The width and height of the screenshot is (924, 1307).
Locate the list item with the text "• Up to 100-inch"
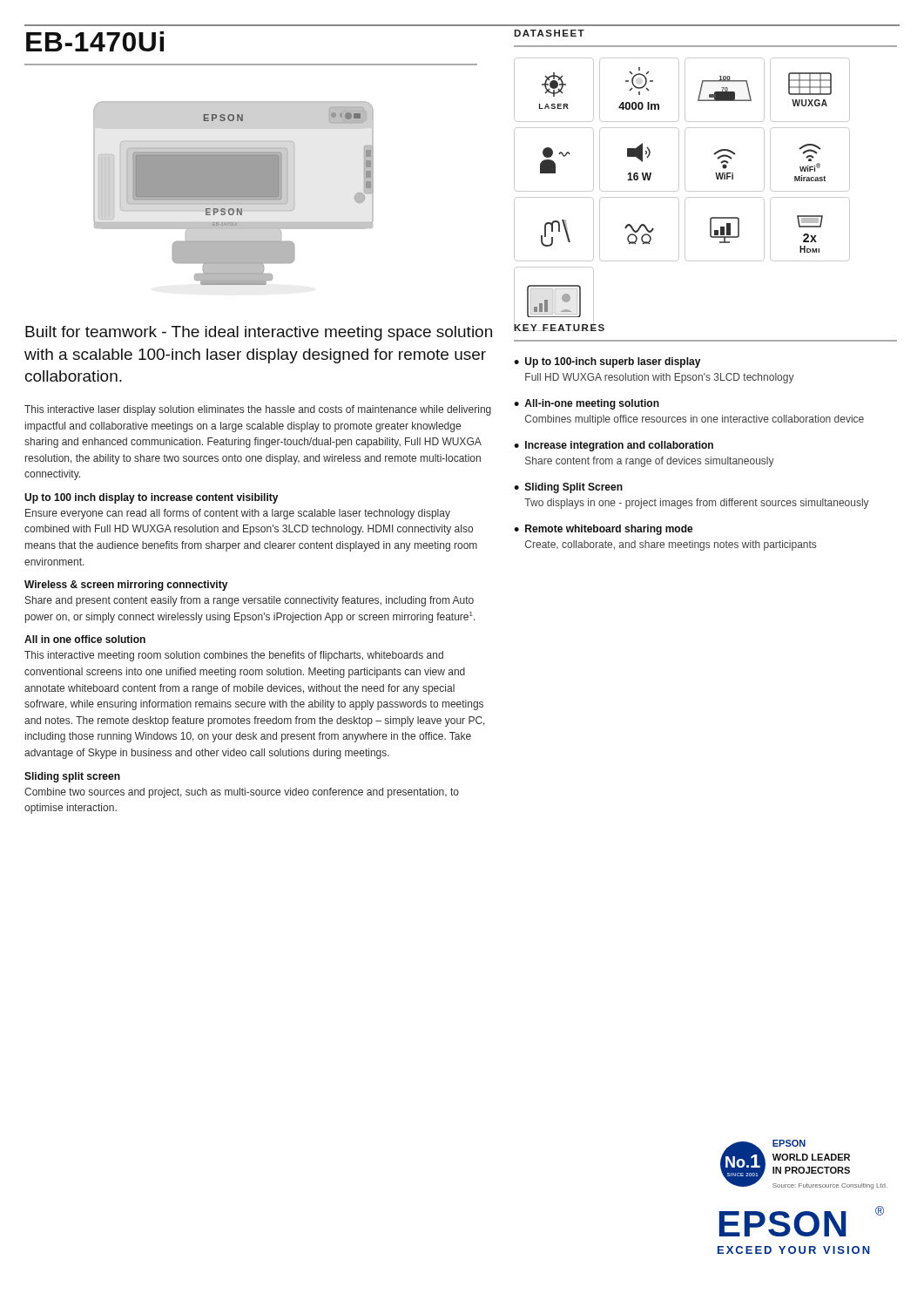[x=654, y=369]
